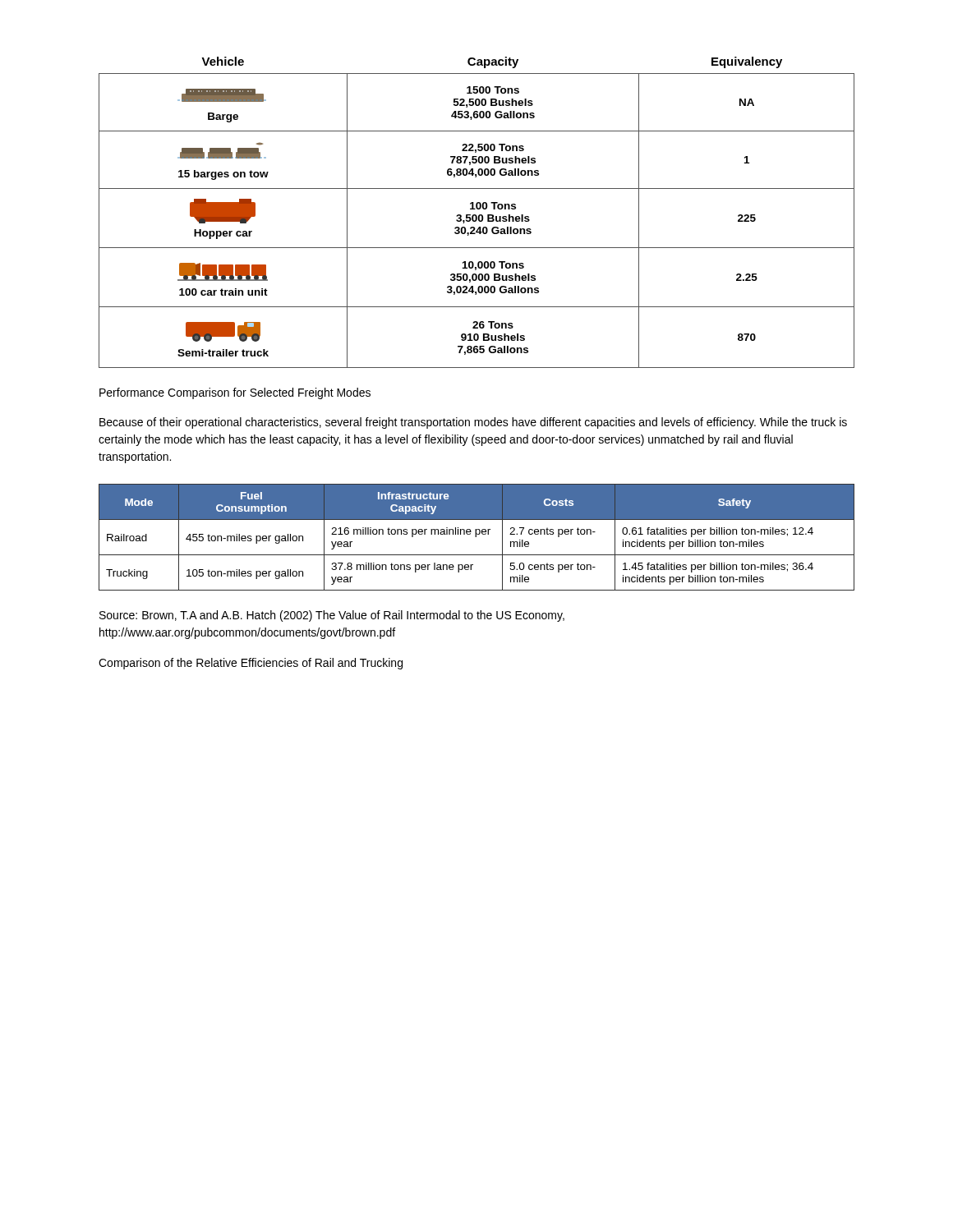Select the table that reads "455 ton-miles per gallon"
This screenshot has width=953, height=1232.
coord(476,537)
